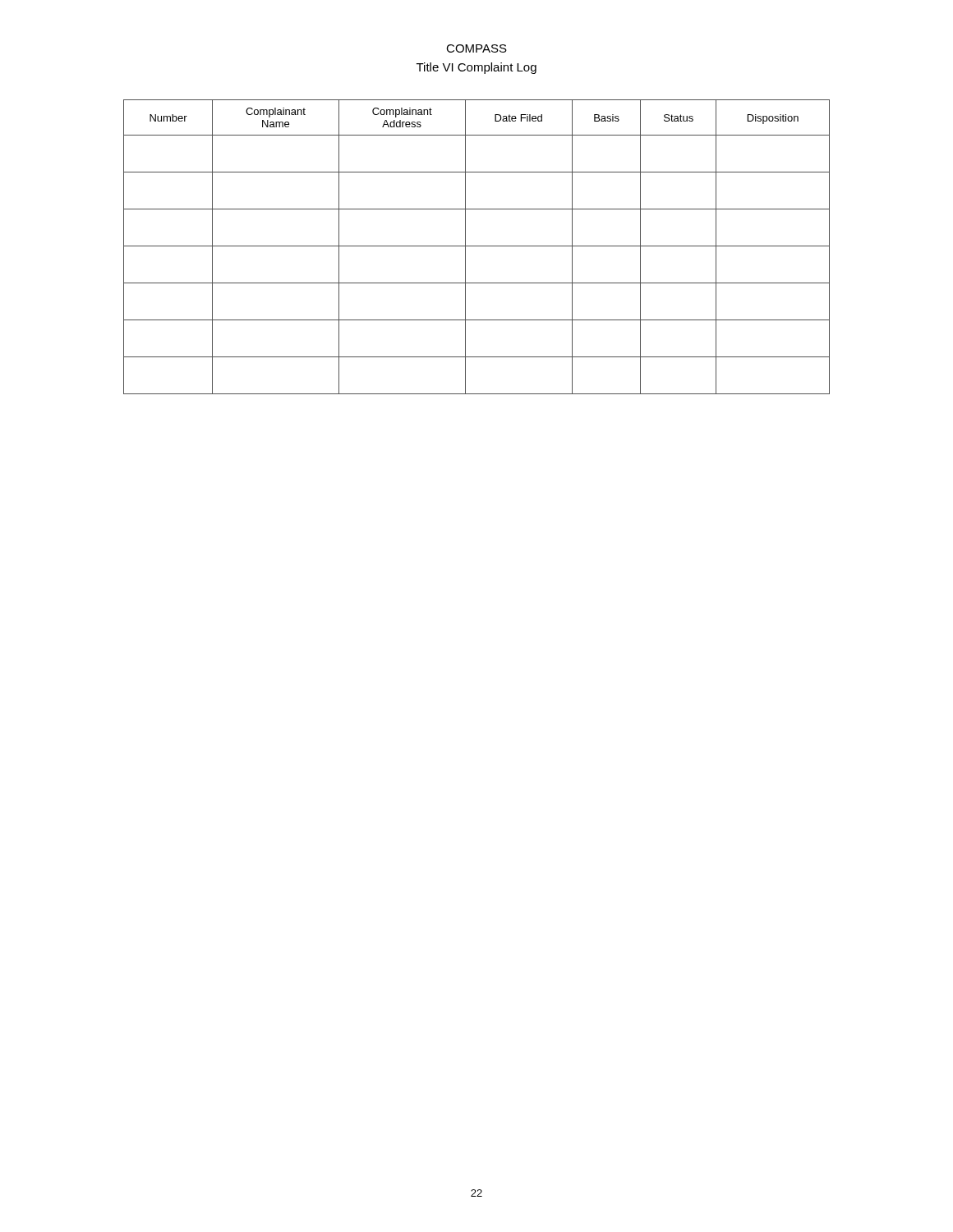Find the table
Image resolution: width=953 pixels, height=1232 pixels.
(476, 247)
